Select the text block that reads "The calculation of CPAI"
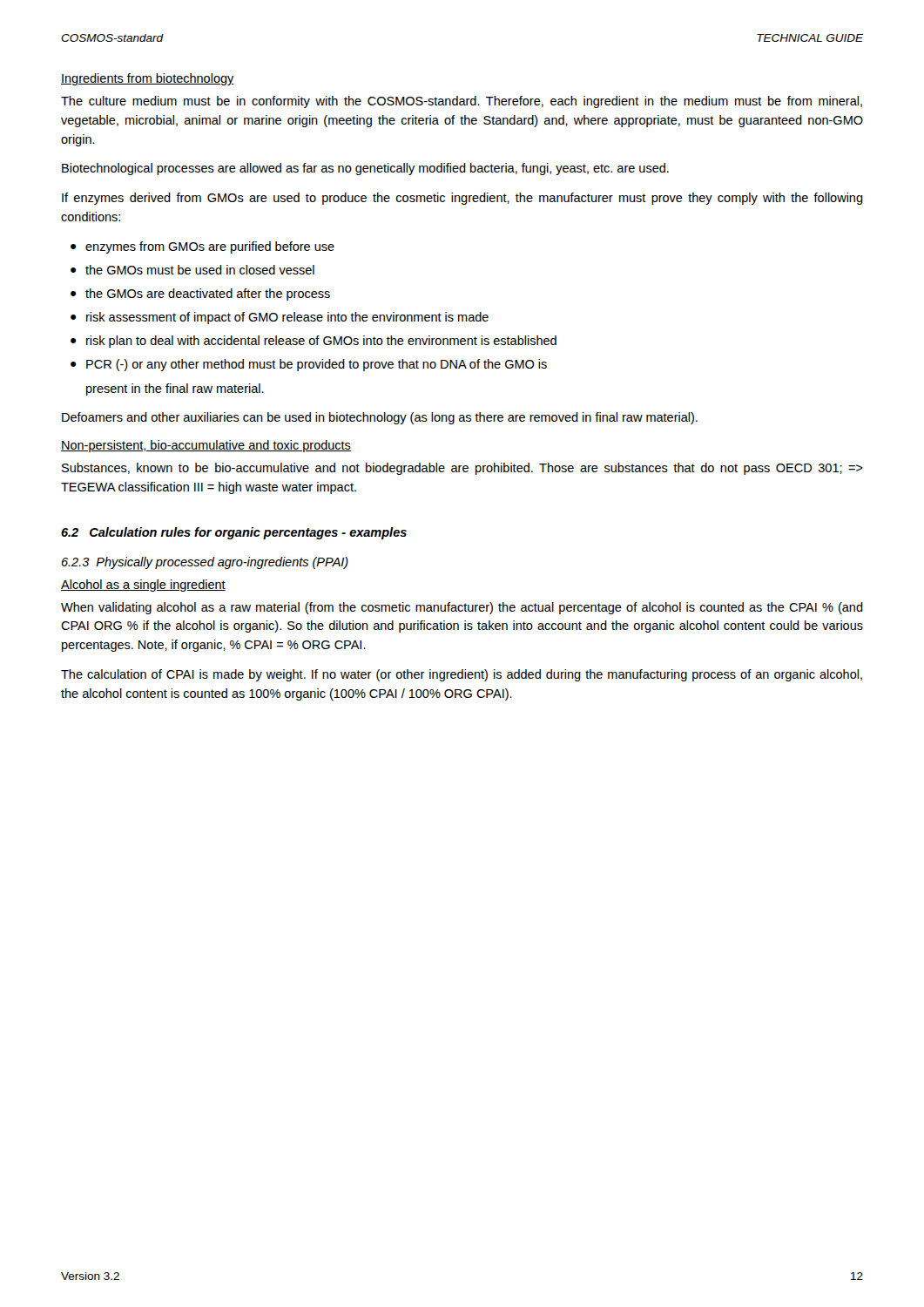 pyautogui.click(x=462, y=684)
